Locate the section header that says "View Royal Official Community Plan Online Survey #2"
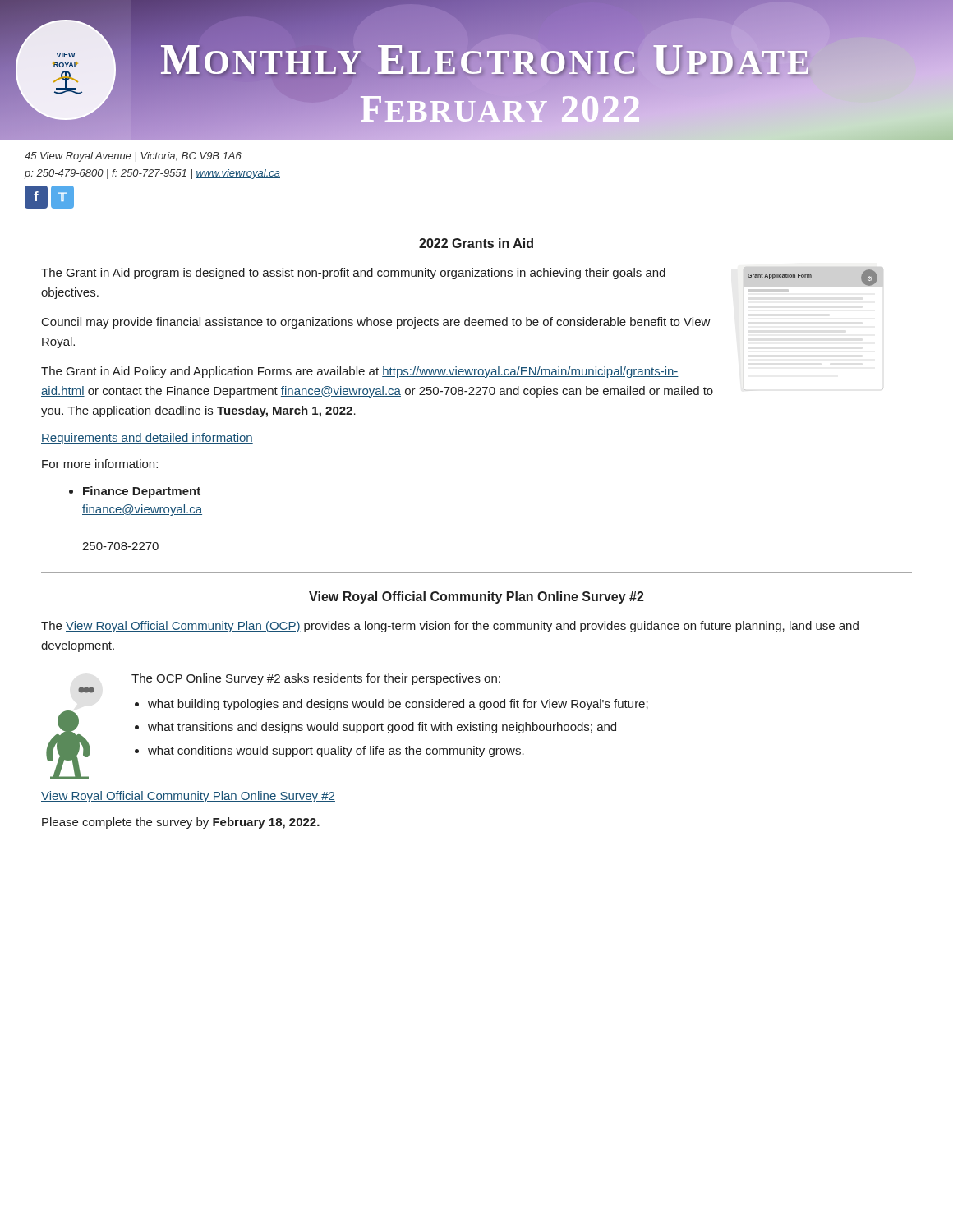The image size is (953, 1232). 476,596
